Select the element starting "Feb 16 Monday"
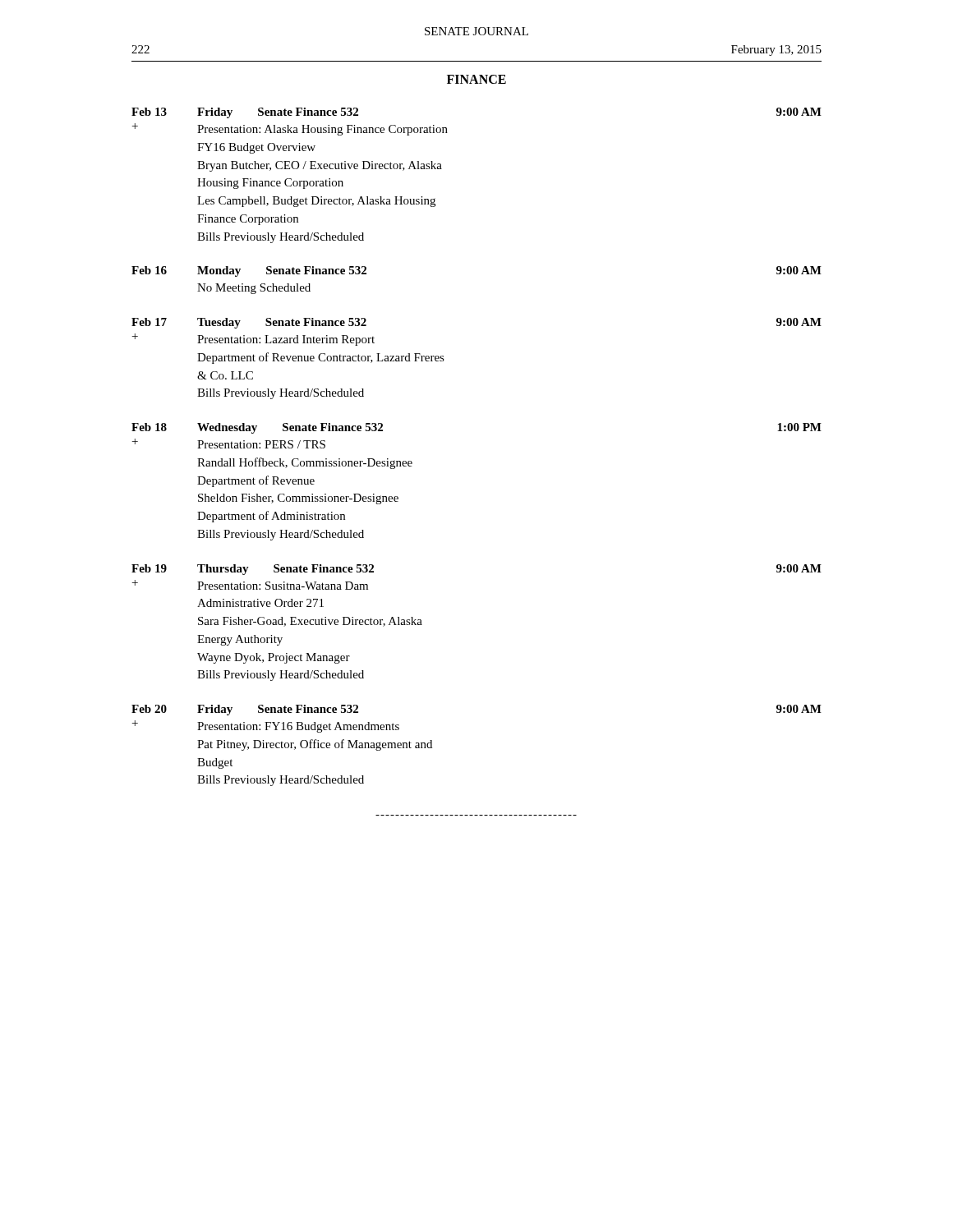This screenshot has width=953, height=1232. pos(141,271)
